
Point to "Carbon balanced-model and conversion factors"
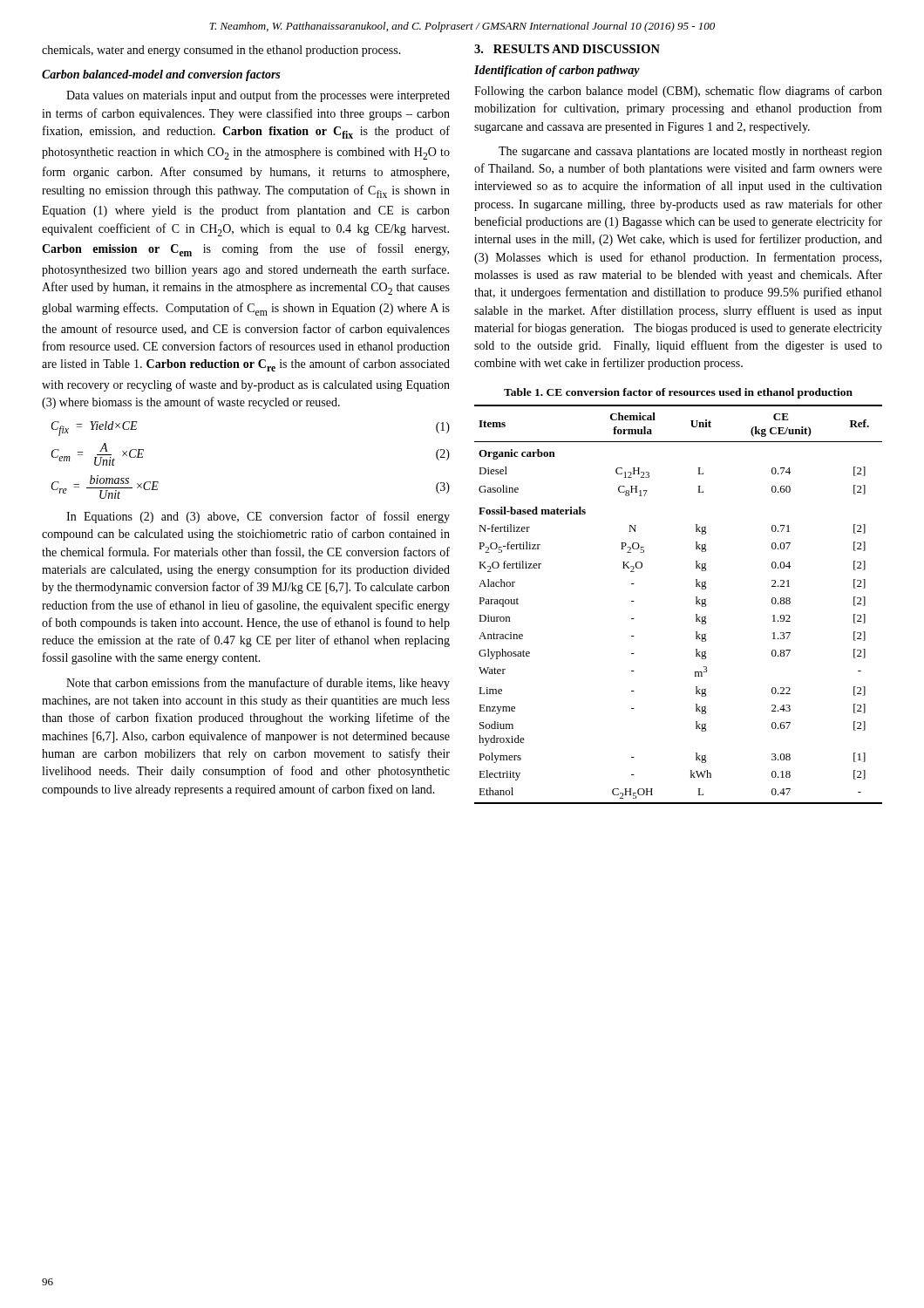tap(161, 75)
